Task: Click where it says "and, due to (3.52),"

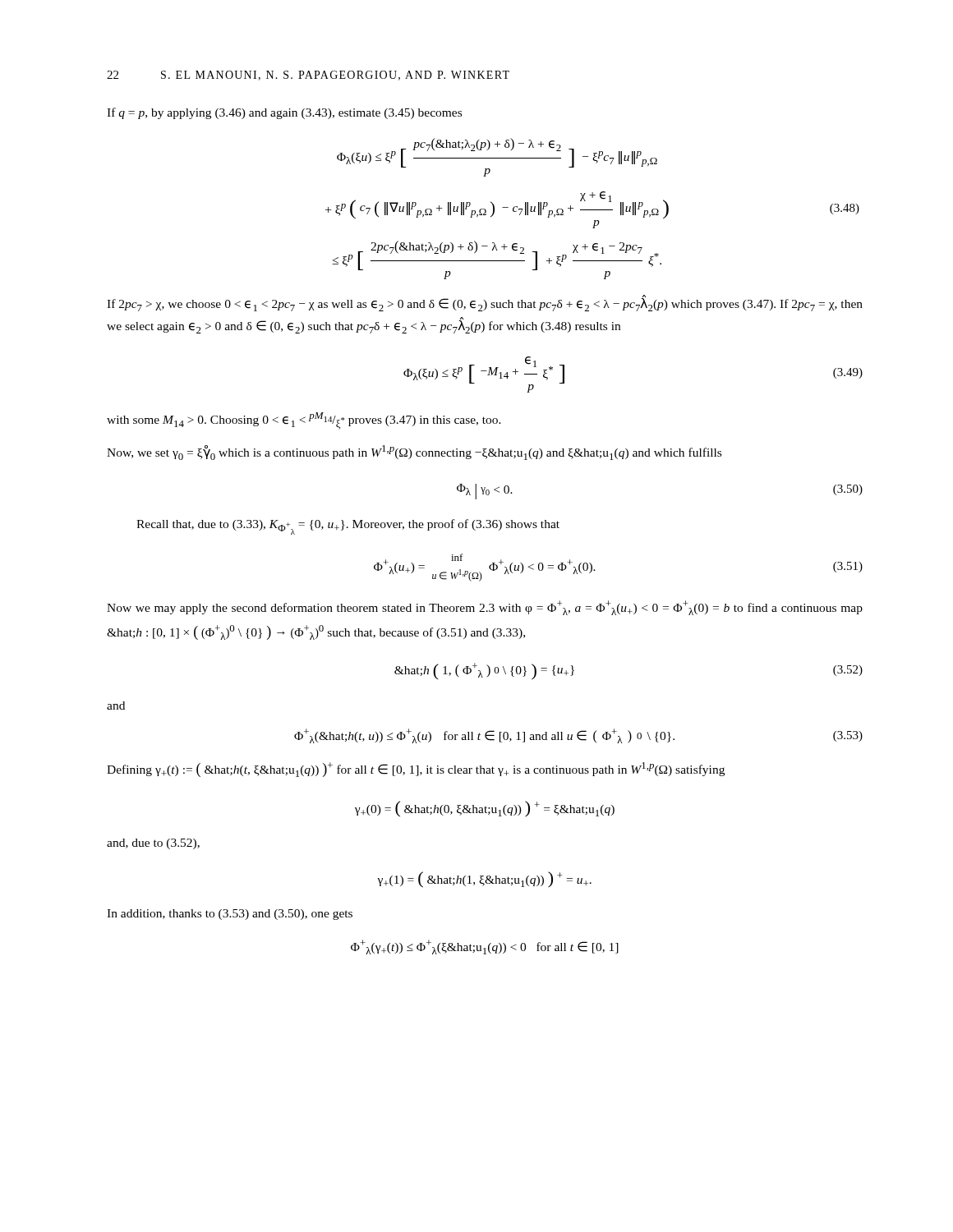Action: 153,842
